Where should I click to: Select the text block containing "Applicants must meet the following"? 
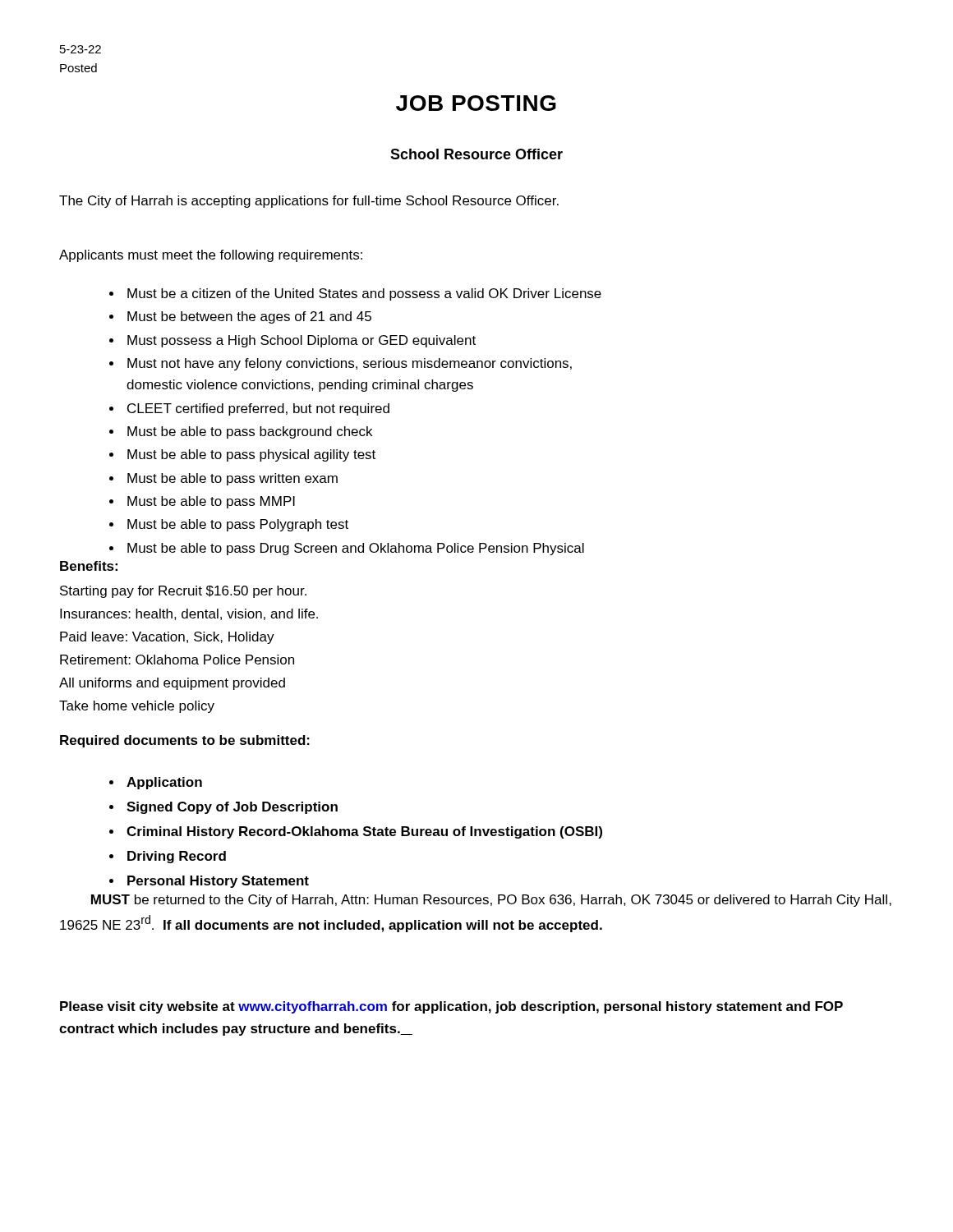(211, 255)
